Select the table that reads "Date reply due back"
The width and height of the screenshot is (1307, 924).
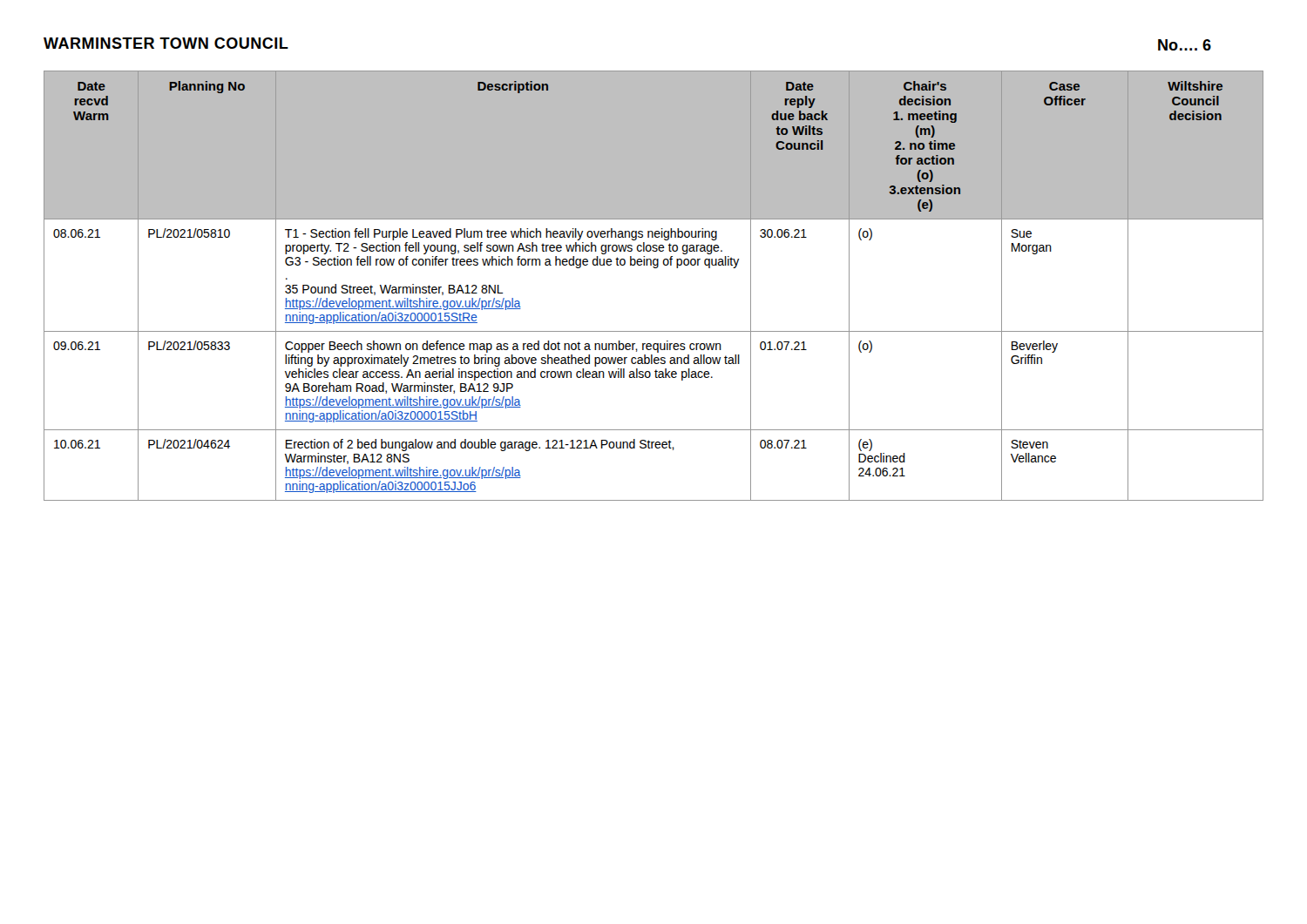click(x=654, y=286)
